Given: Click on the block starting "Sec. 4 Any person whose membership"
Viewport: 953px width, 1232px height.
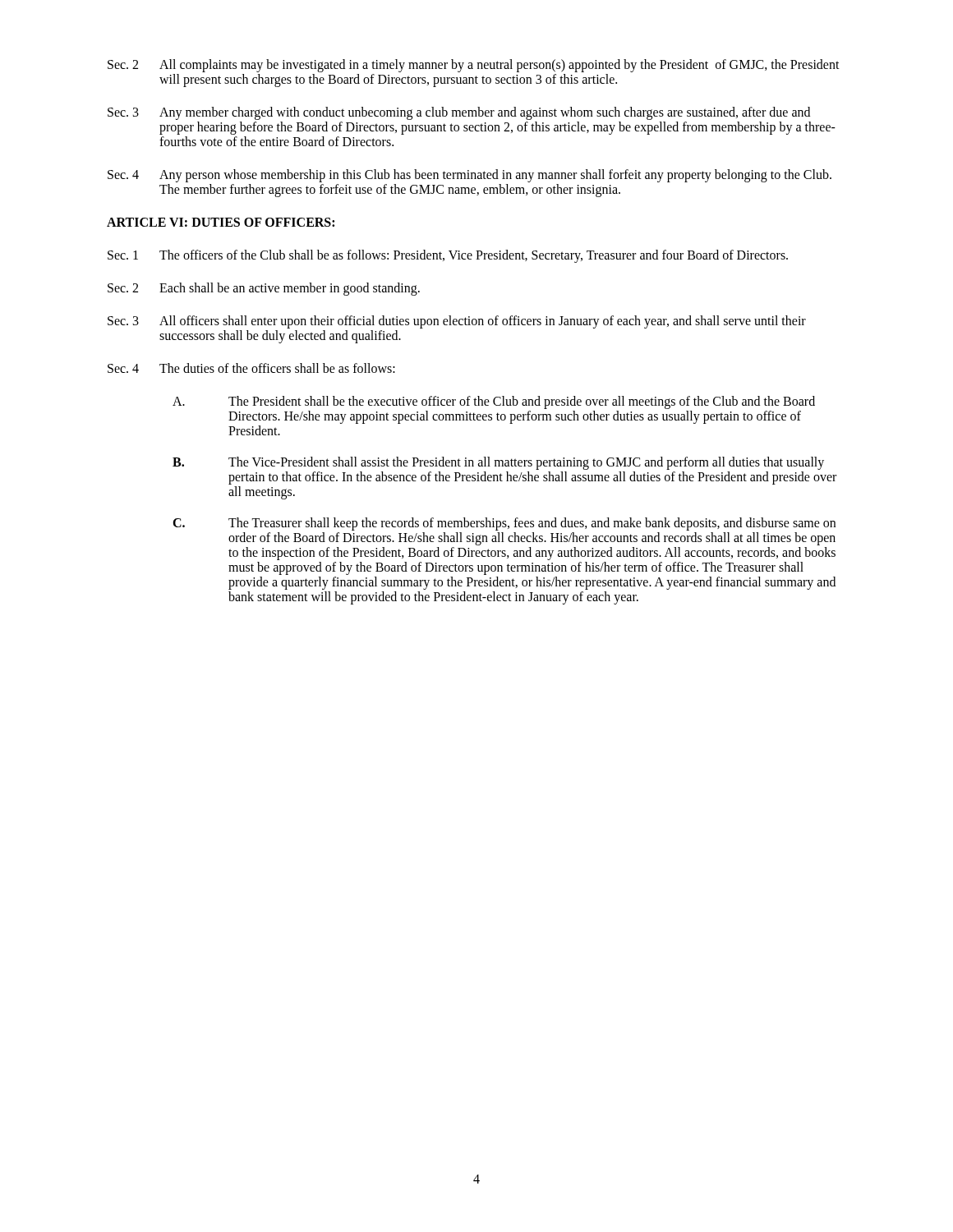Looking at the screenshot, I should tap(476, 182).
